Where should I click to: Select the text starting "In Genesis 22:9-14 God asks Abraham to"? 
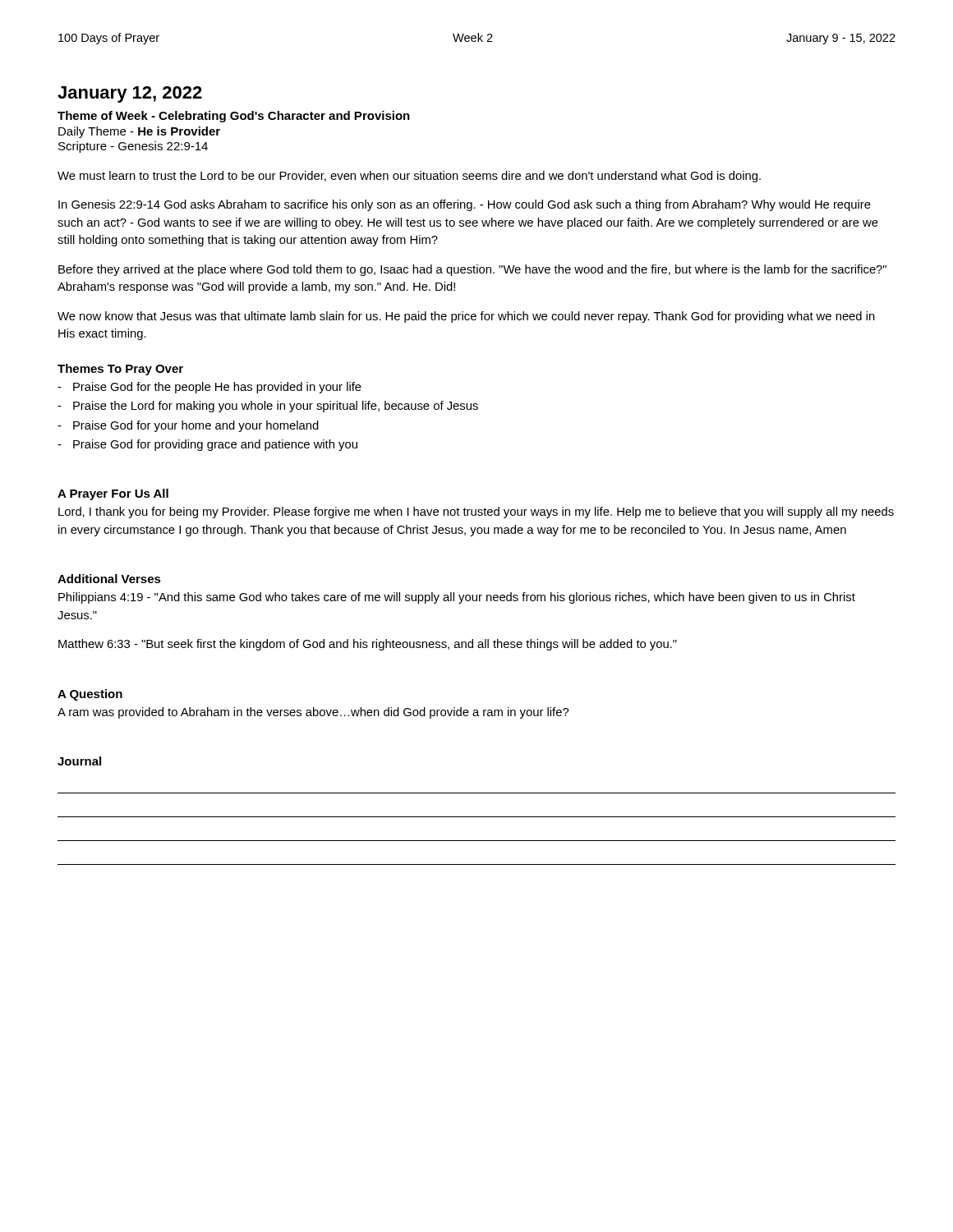(468, 222)
